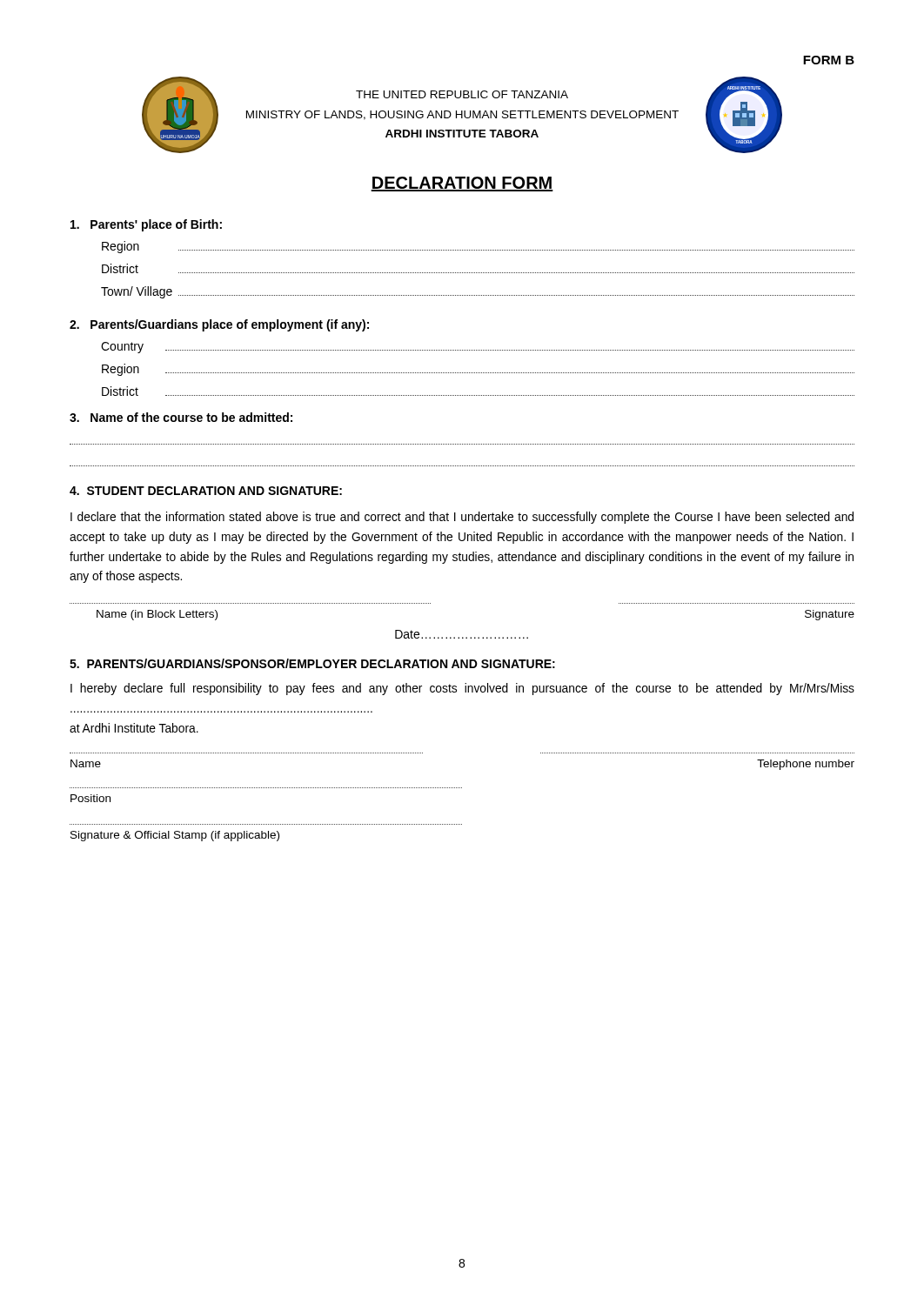Navigate to the text block starting "DECLARATION FORM"
This screenshot has width=924, height=1305.
tap(462, 183)
